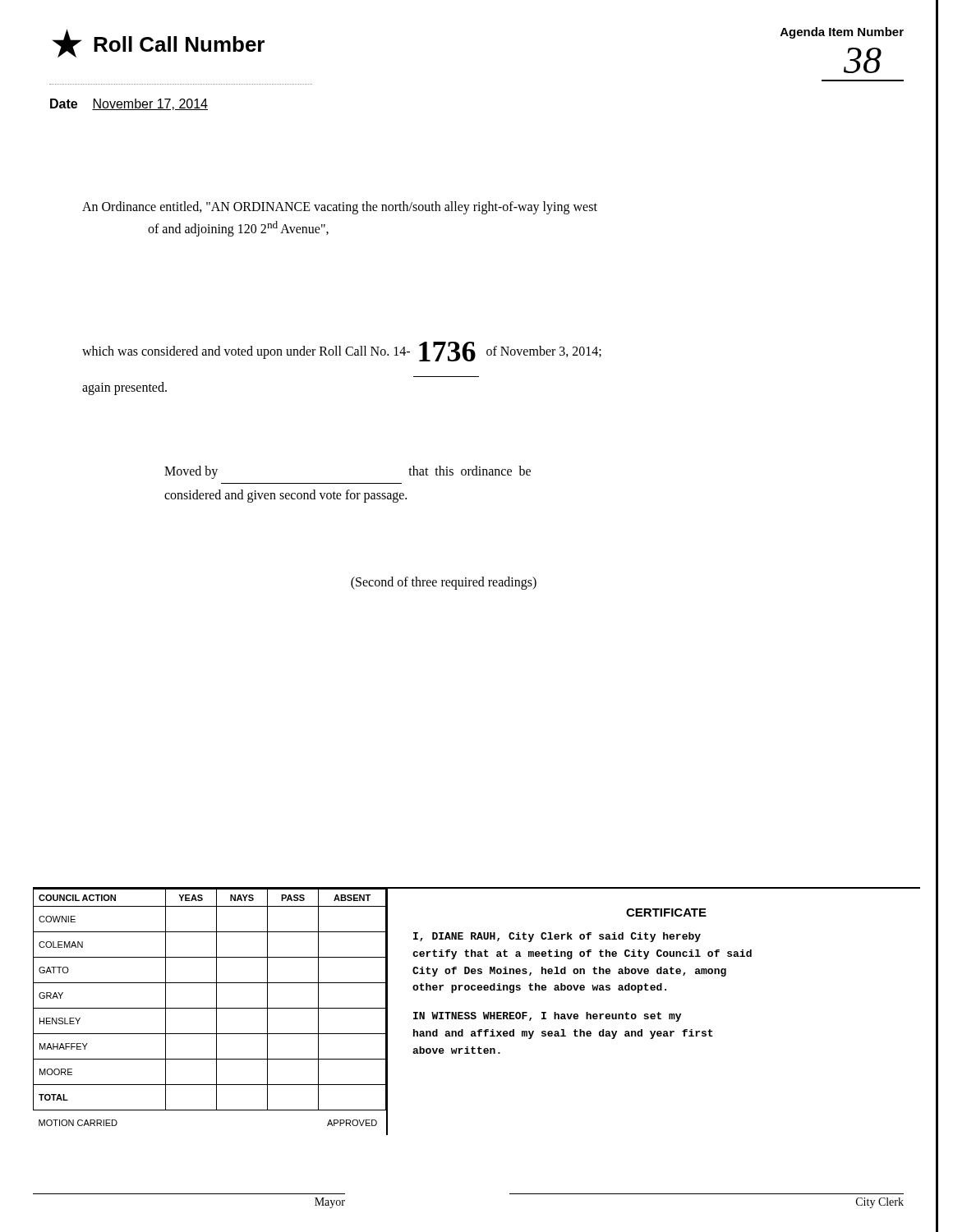Click the passage that begins "An Ordinance entitled, "AN ORDINANCE vacating the"
The height and width of the screenshot is (1232, 953).
click(x=340, y=218)
